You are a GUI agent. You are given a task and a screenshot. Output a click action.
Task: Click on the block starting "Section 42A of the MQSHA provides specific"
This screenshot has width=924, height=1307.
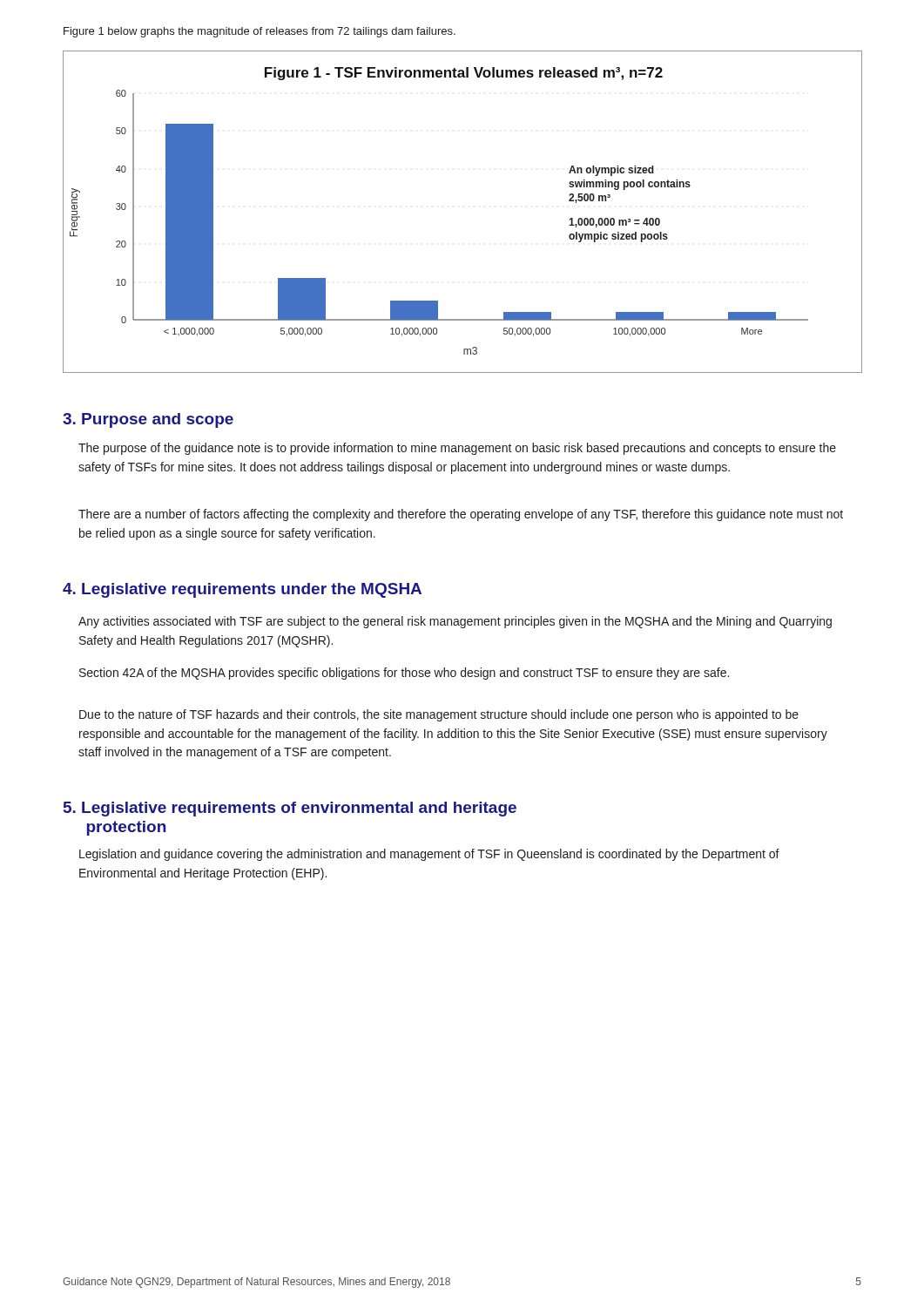coord(404,673)
